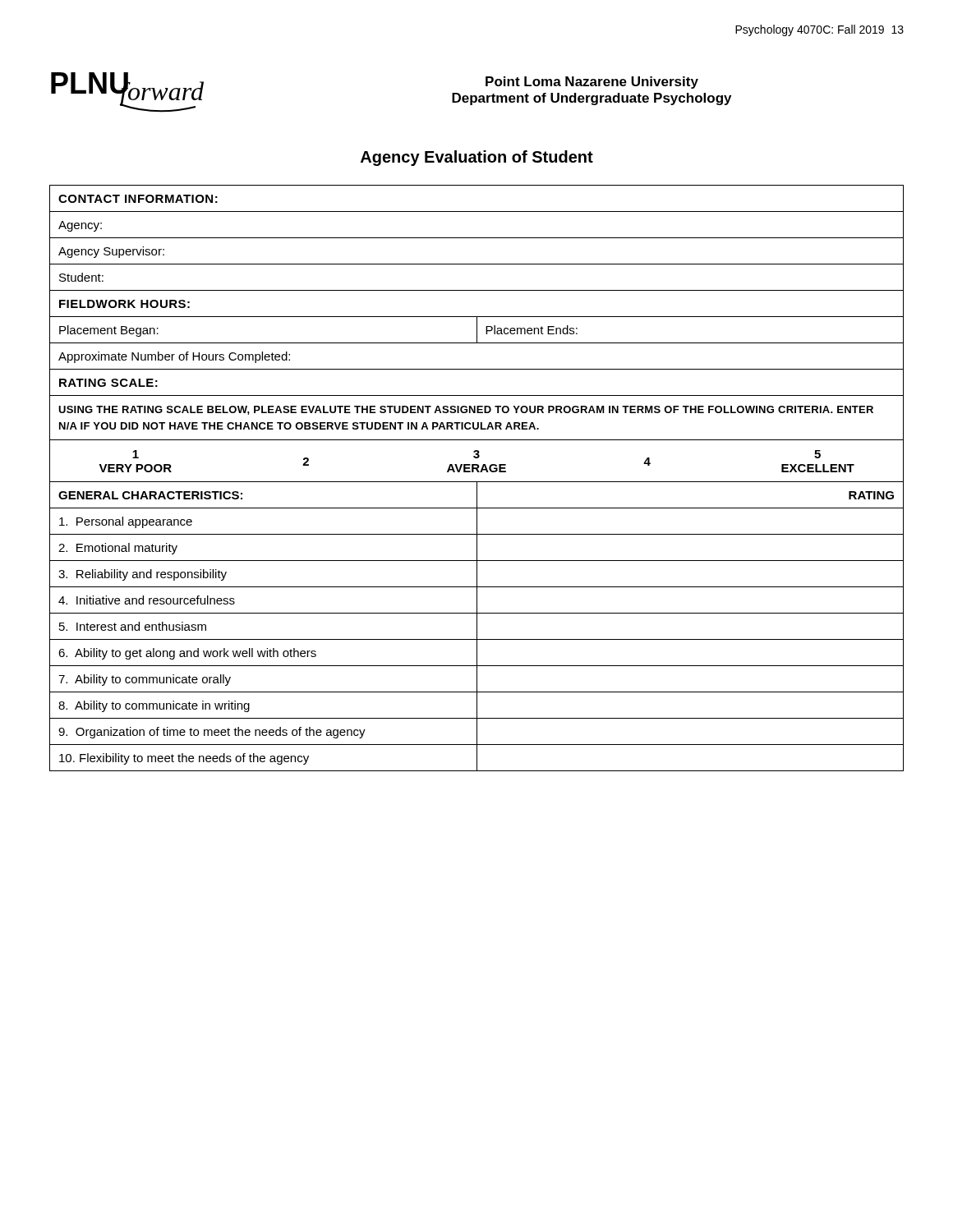Click on the table containing "5 EXCELLENT"

(476, 478)
